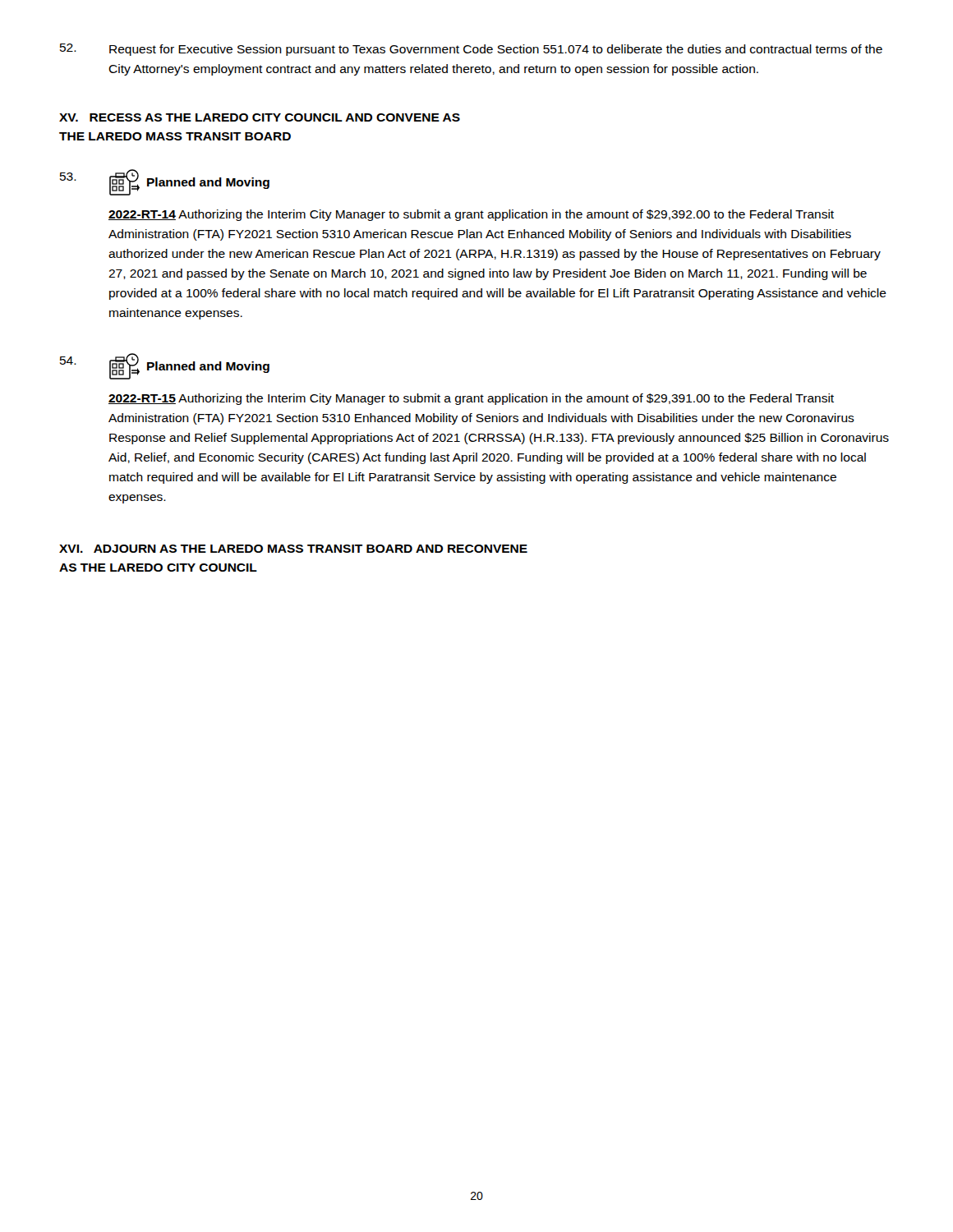Viewport: 953px width, 1232px height.
Task: Locate the text block starting "XVI. ADJOURN AS THE LAREDO MASS TRANSIT"
Action: 293,558
